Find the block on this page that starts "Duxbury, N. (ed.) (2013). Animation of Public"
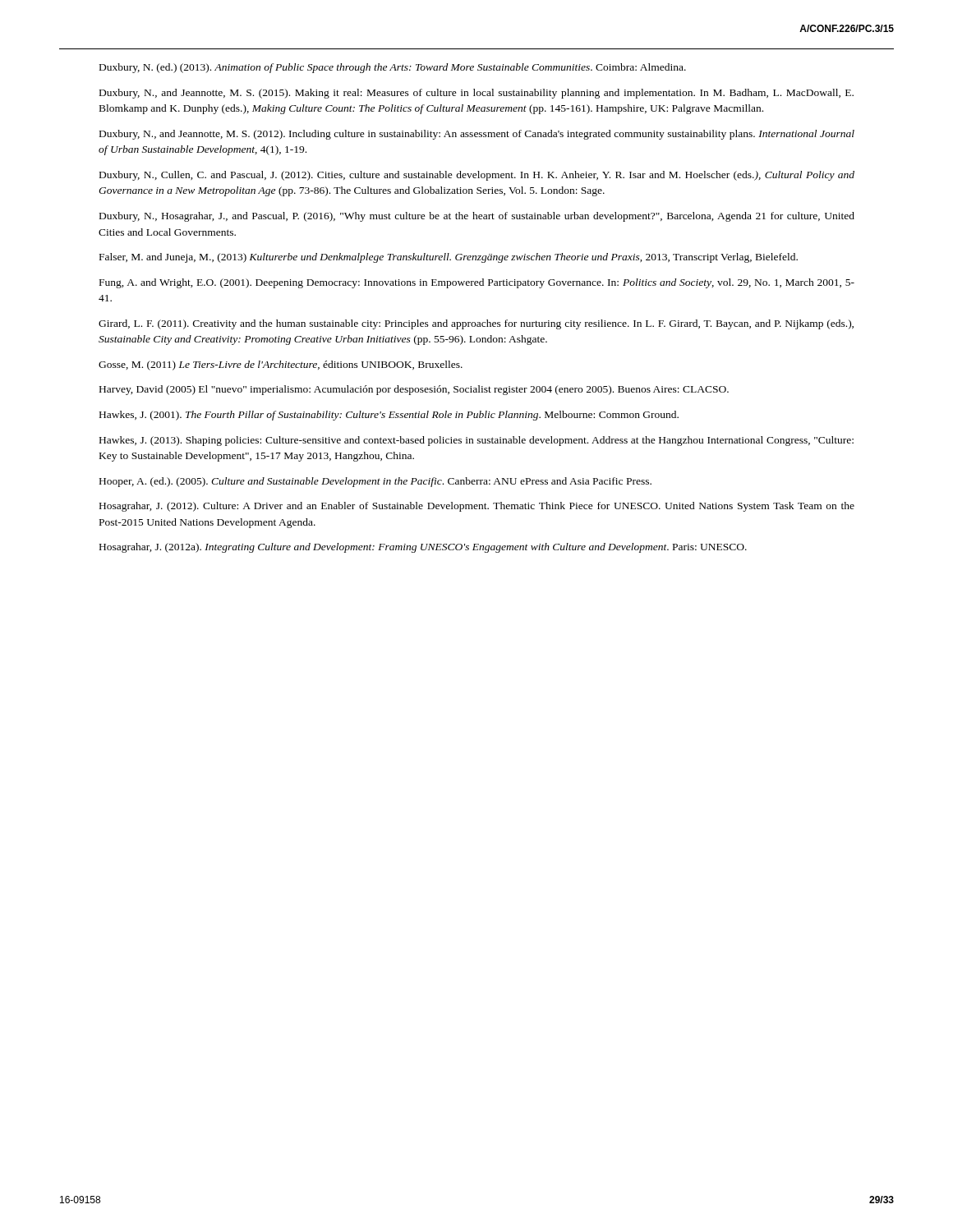This screenshot has height=1232, width=953. 392,67
